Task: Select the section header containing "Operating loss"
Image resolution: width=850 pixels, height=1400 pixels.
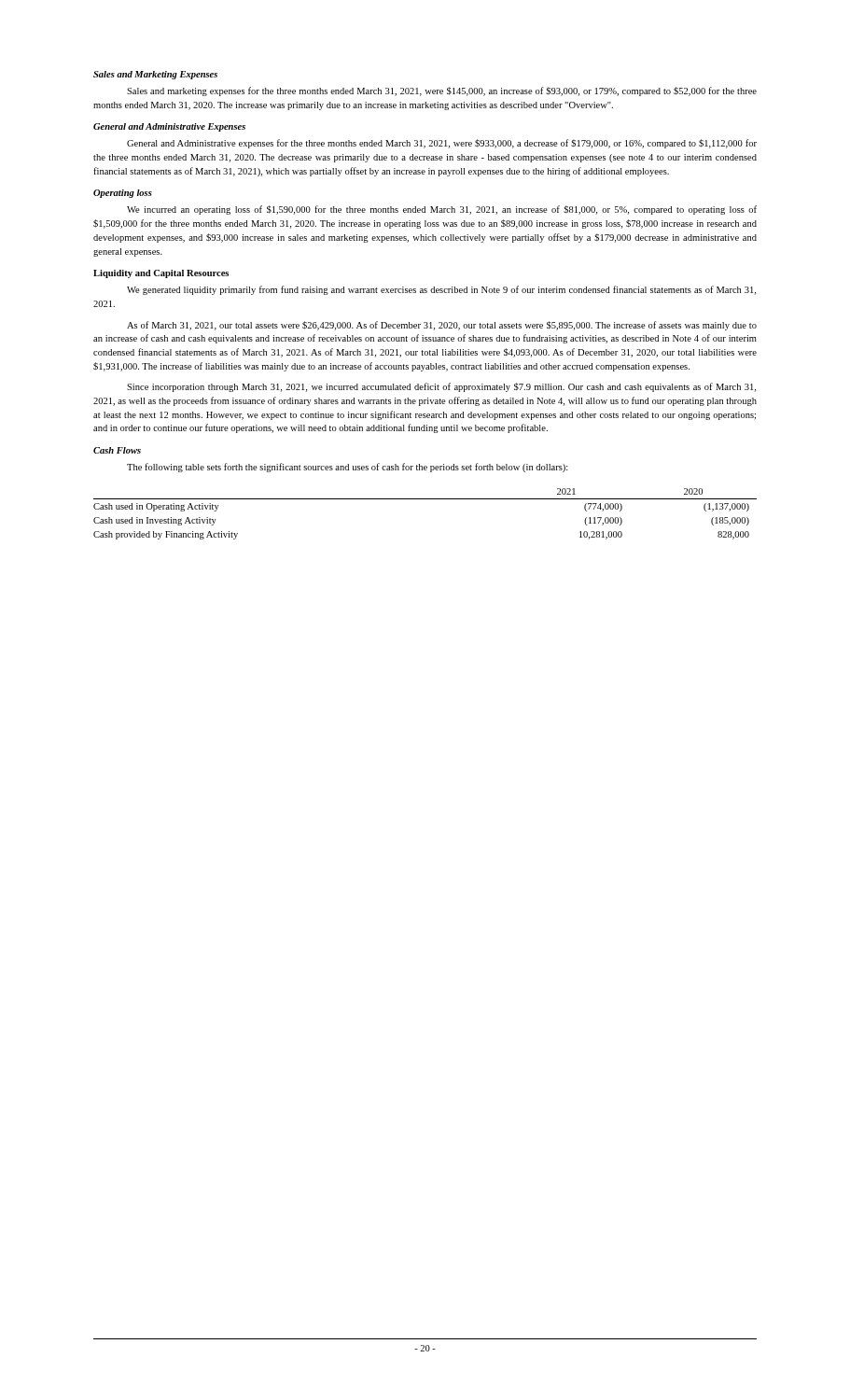Action: coord(123,193)
